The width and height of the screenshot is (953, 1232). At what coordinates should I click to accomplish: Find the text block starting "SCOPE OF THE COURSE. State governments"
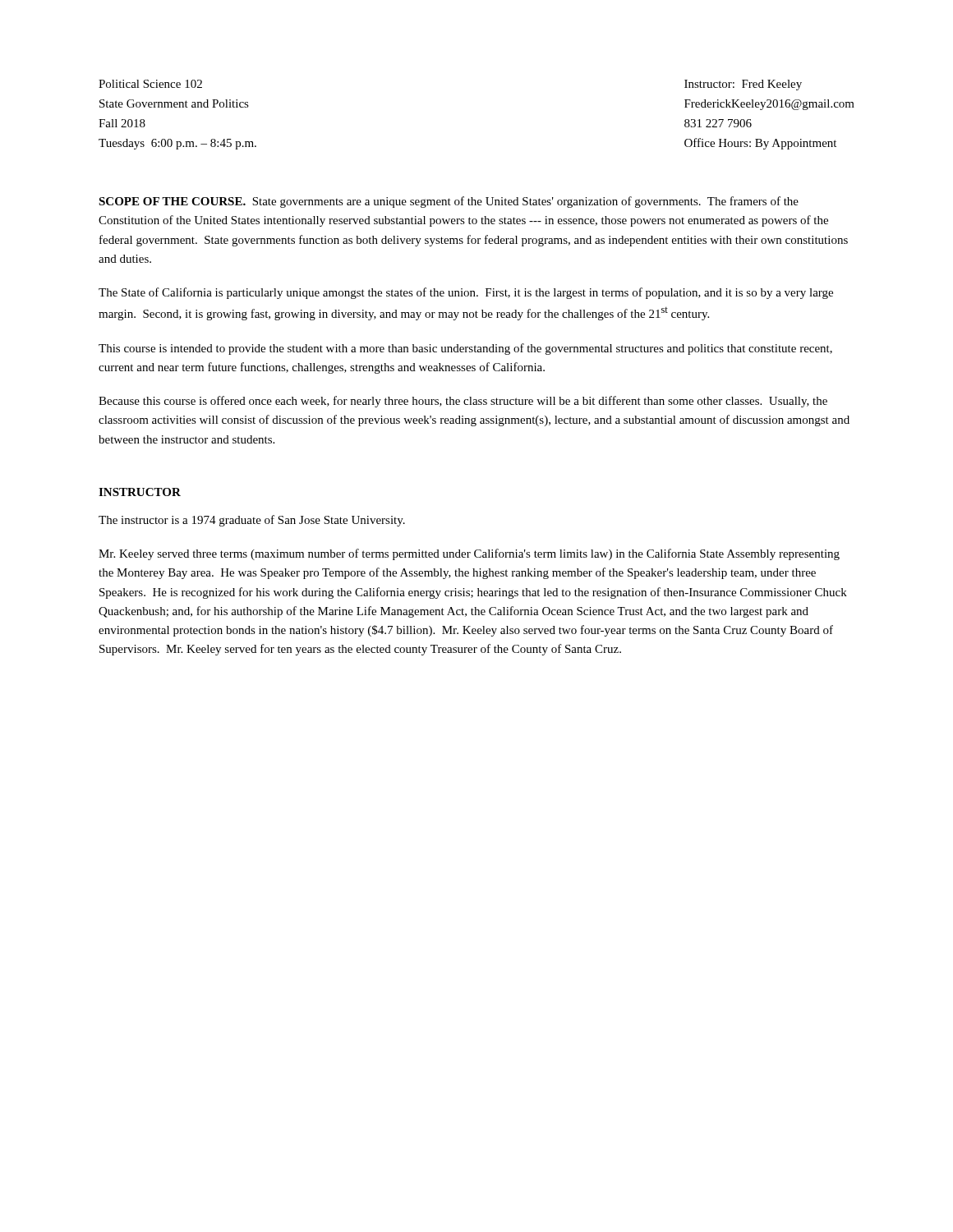click(x=473, y=230)
